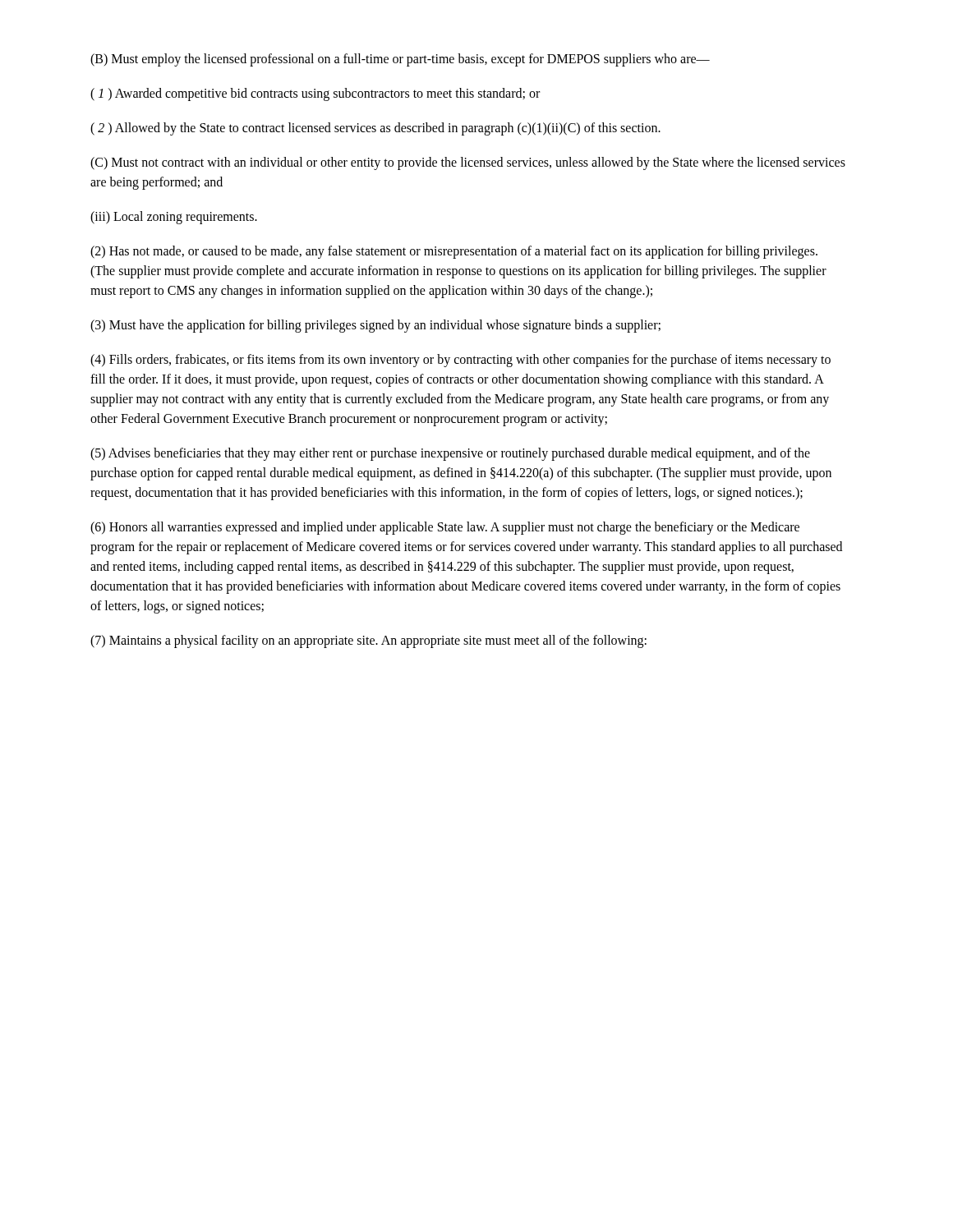Locate the passage starting "(B) Must employ"

coord(400,59)
